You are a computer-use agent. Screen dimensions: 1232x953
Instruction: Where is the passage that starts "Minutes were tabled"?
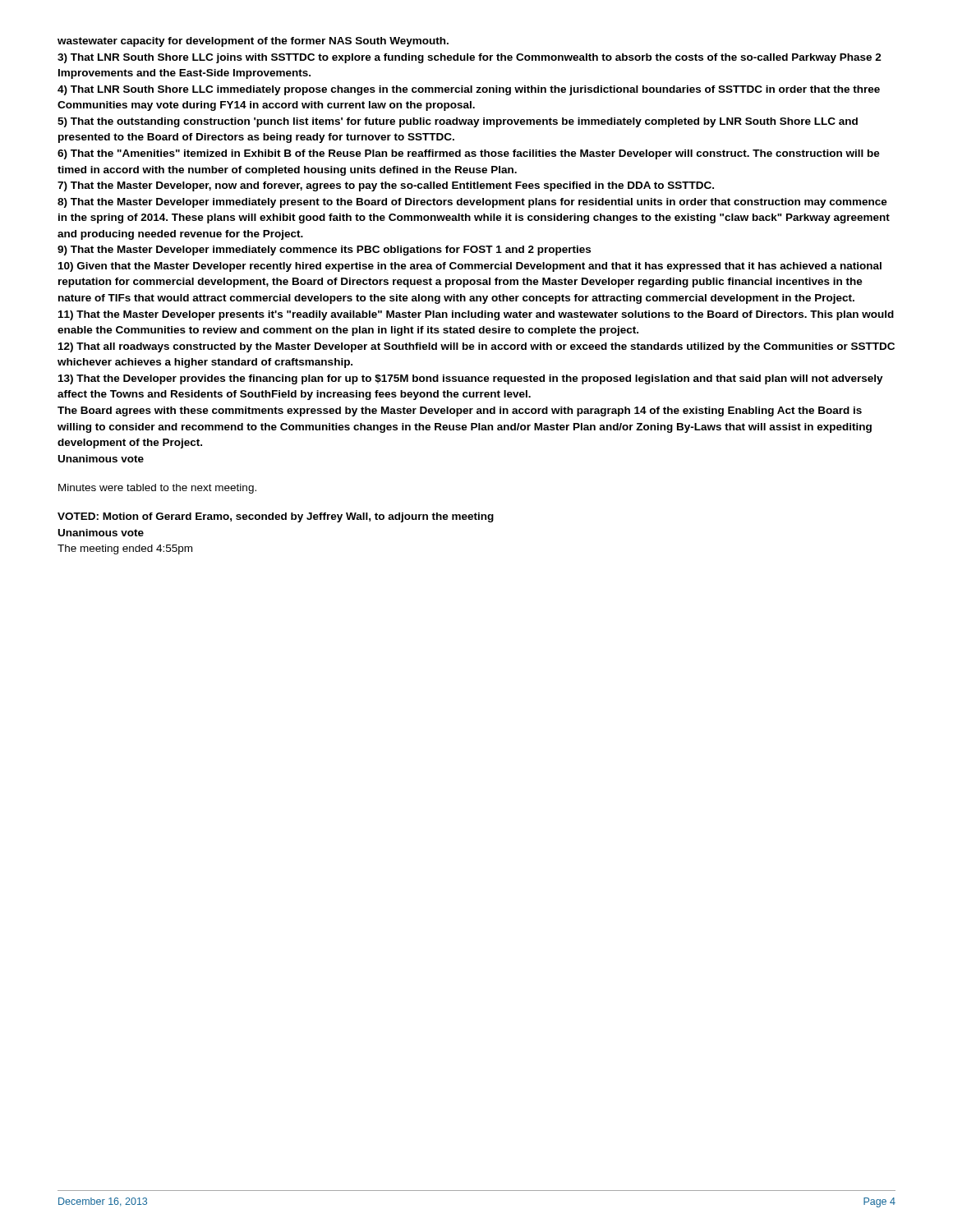157,488
